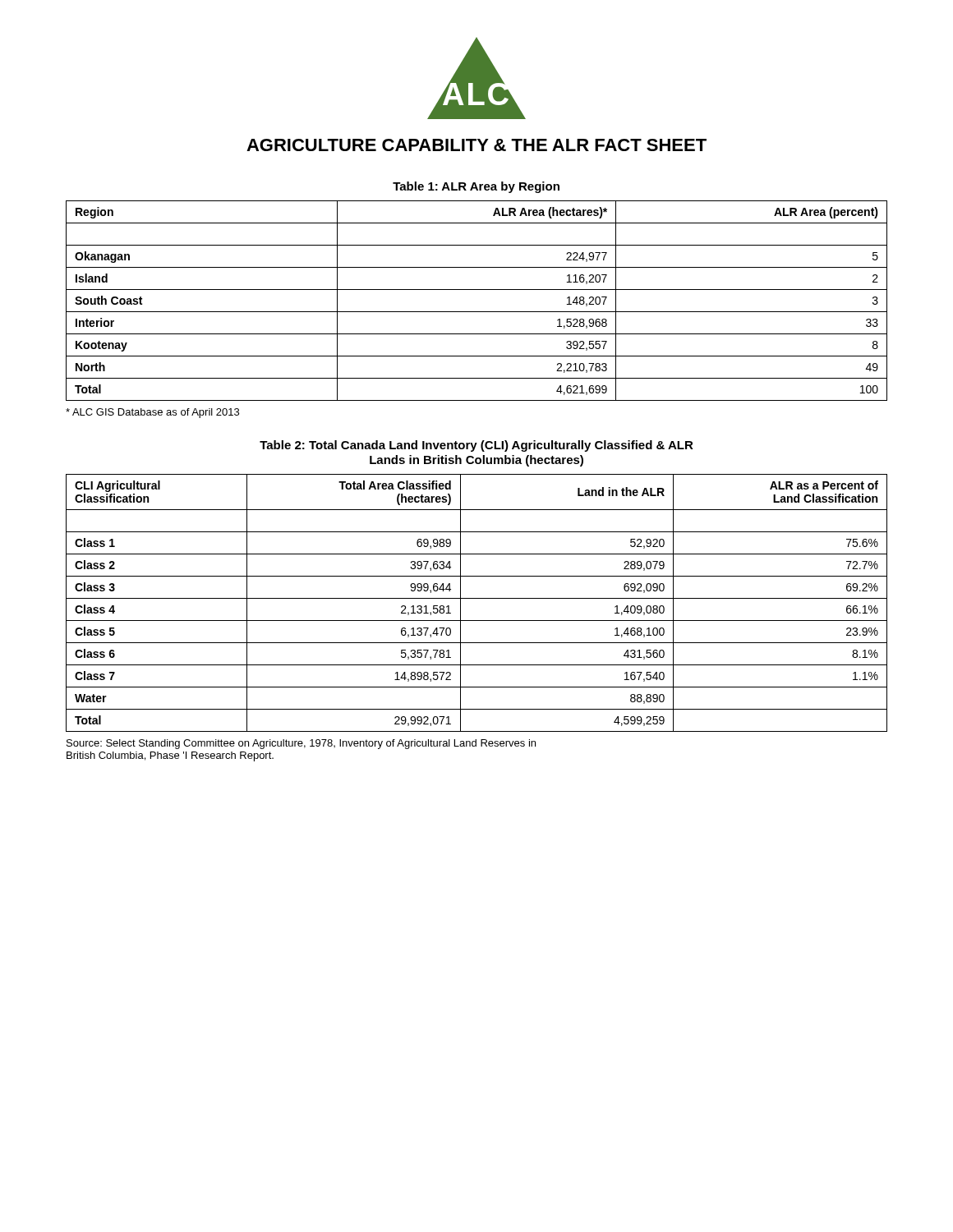Select the table that reads "ALR Area (percent)"
The height and width of the screenshot is (1232, 953).
(x=476, y=301)
